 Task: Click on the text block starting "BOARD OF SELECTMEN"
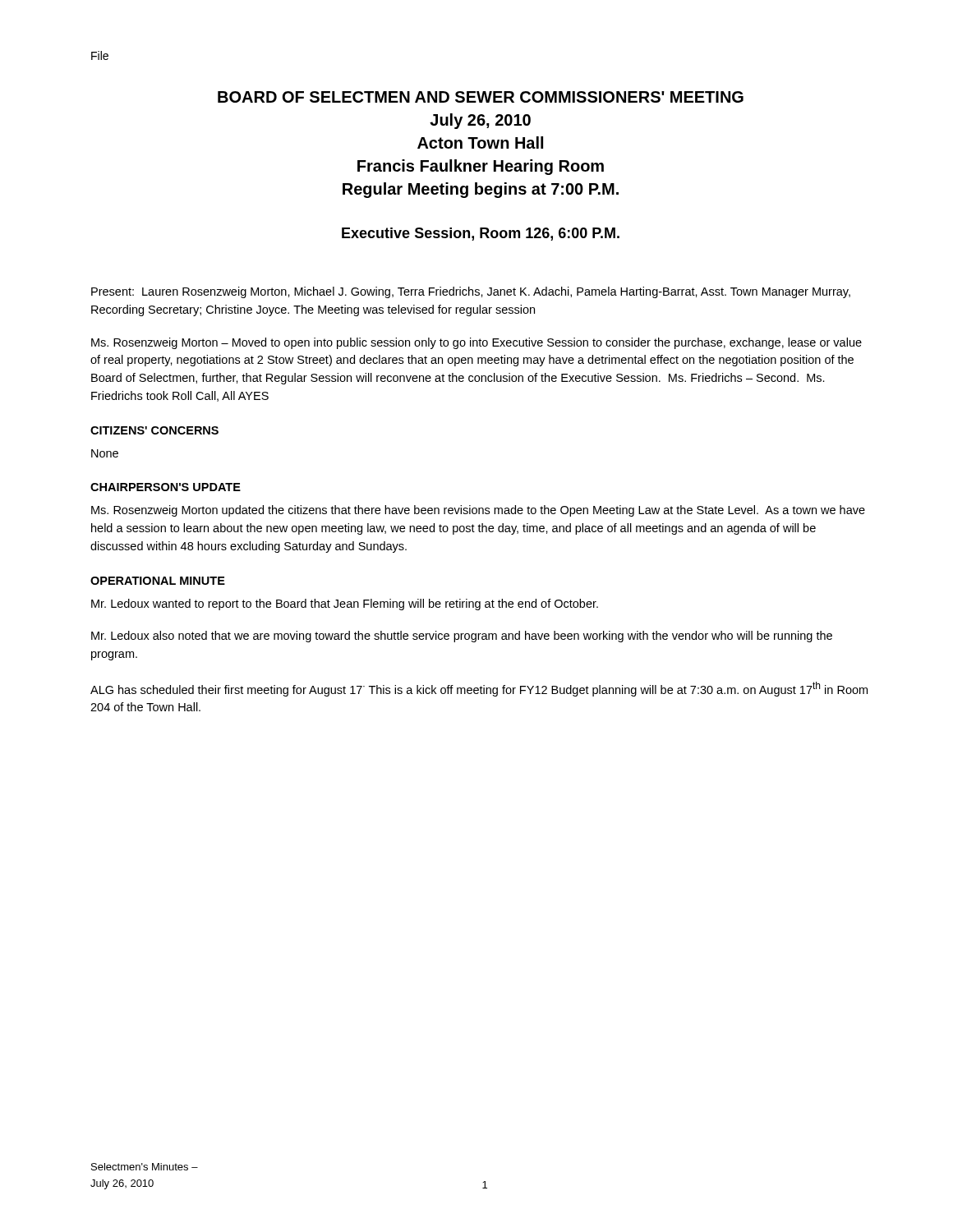coord(481,143)
